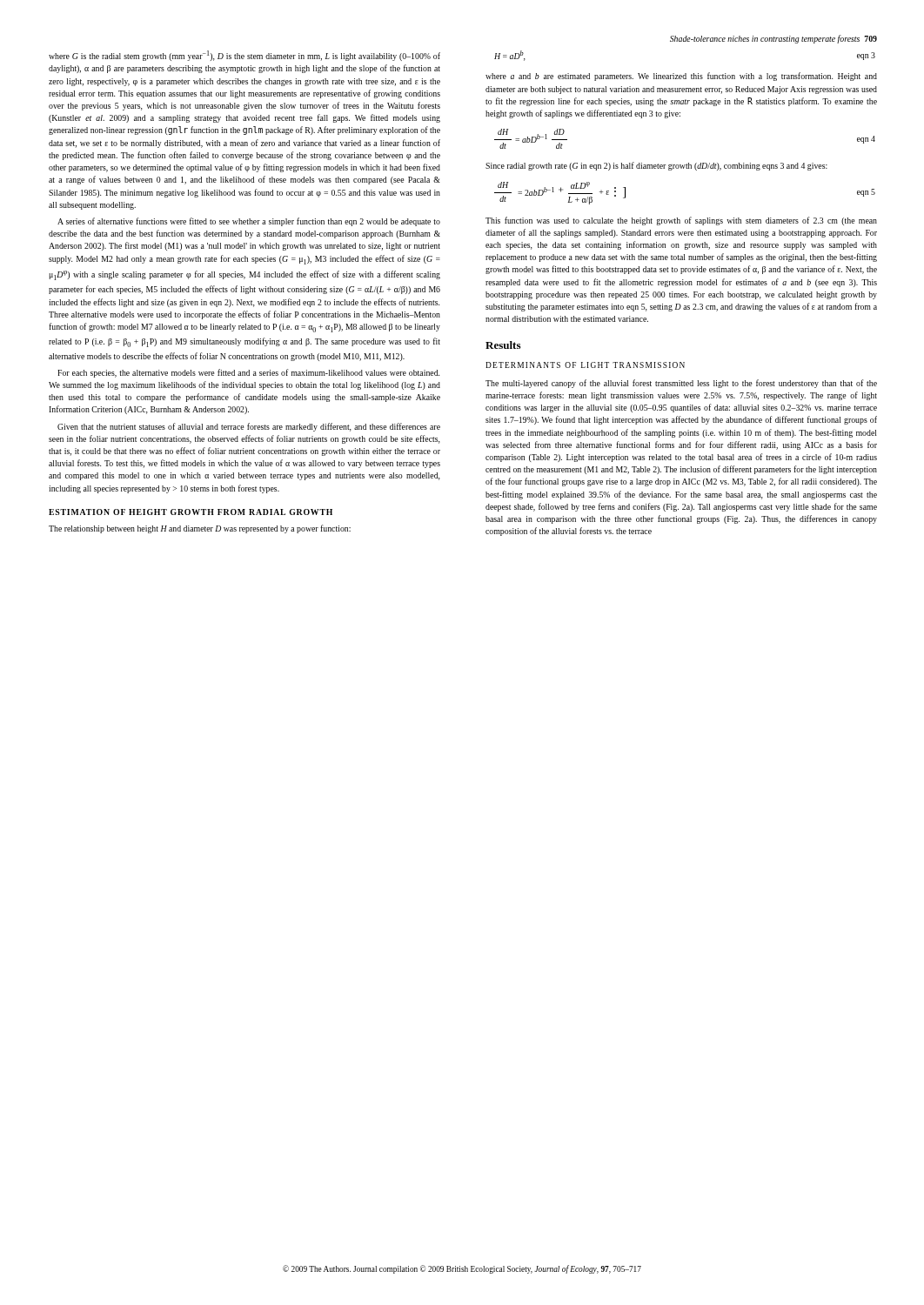Viewport: 924px width, 1305px height.
Task: Locate the text block that says "A series of alternative"
Action: click(x=244, y=289)
